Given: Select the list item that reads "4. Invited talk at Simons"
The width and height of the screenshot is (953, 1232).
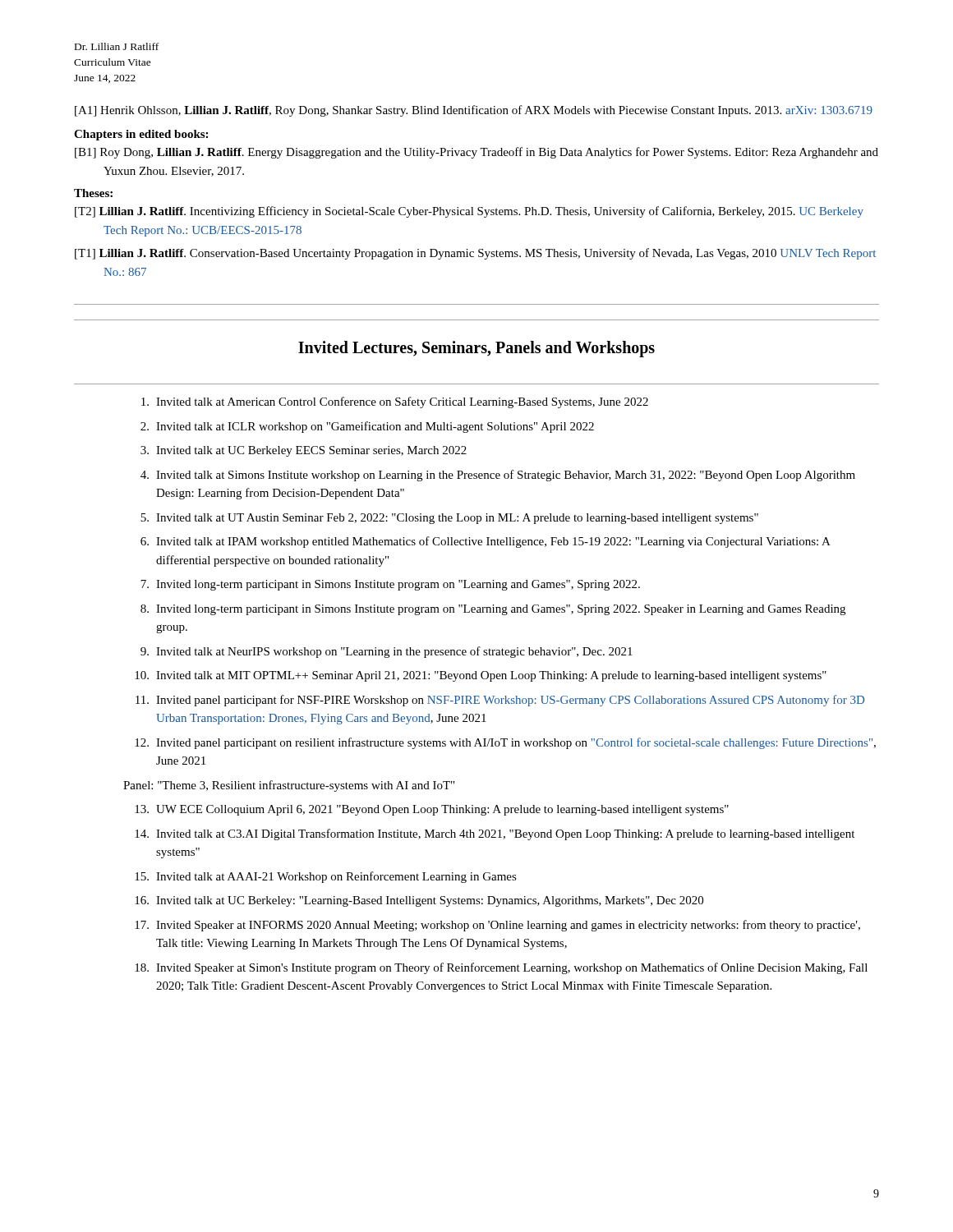Looking at the screenshot, I should pyautogui.click(x=501, y=484).
